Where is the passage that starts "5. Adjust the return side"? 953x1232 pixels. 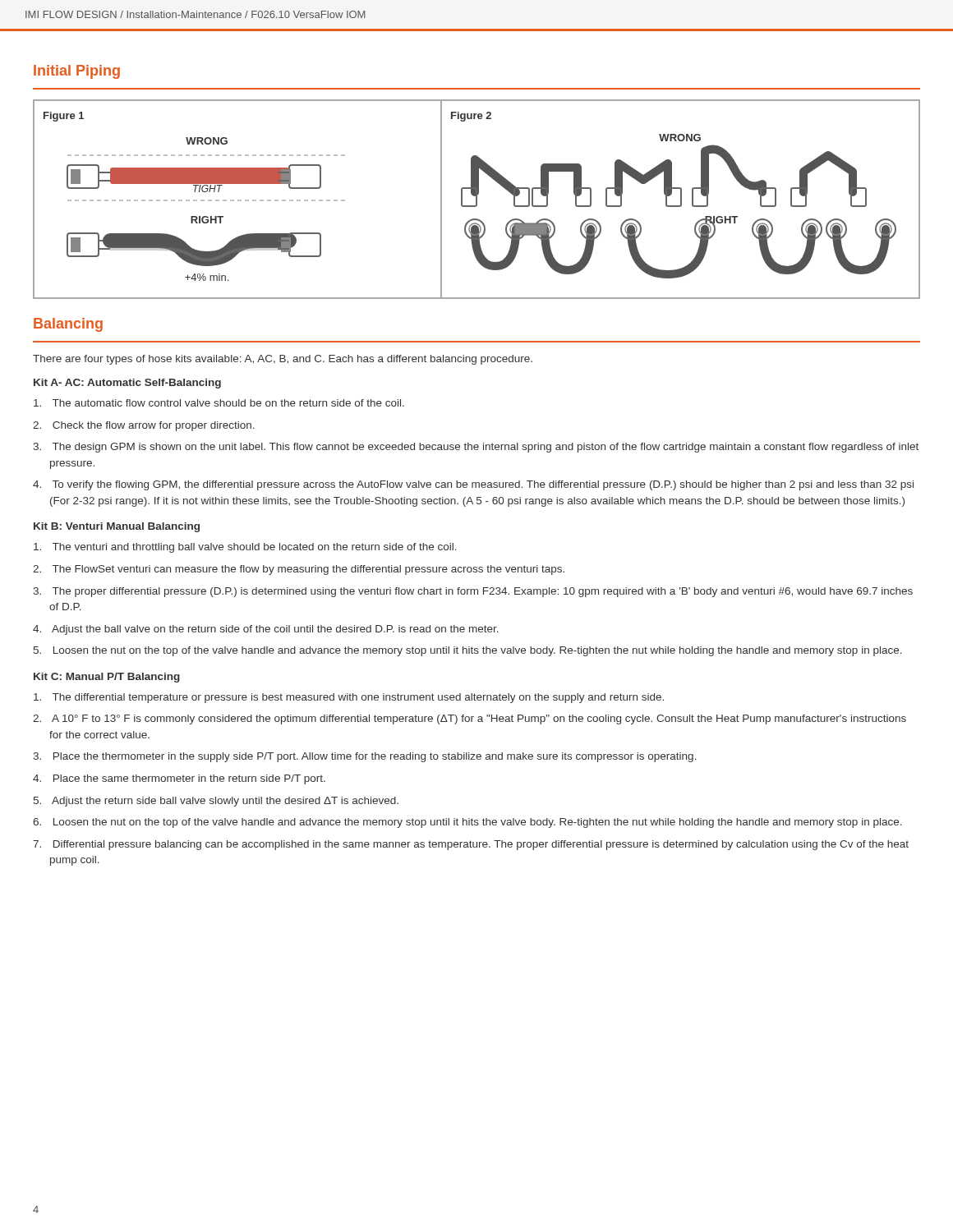(216, 800)
